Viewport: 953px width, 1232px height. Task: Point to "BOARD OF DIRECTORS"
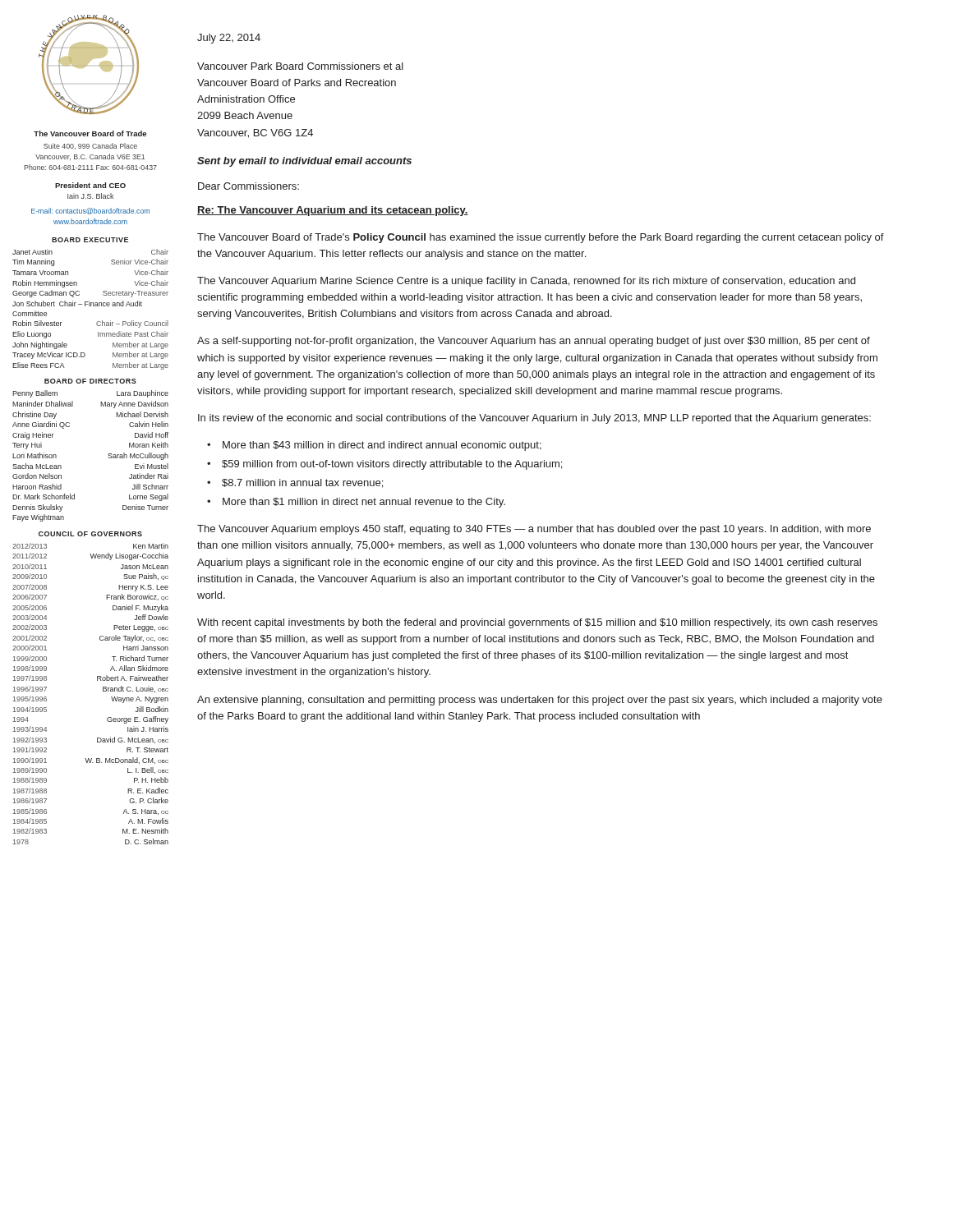[90, 381]
